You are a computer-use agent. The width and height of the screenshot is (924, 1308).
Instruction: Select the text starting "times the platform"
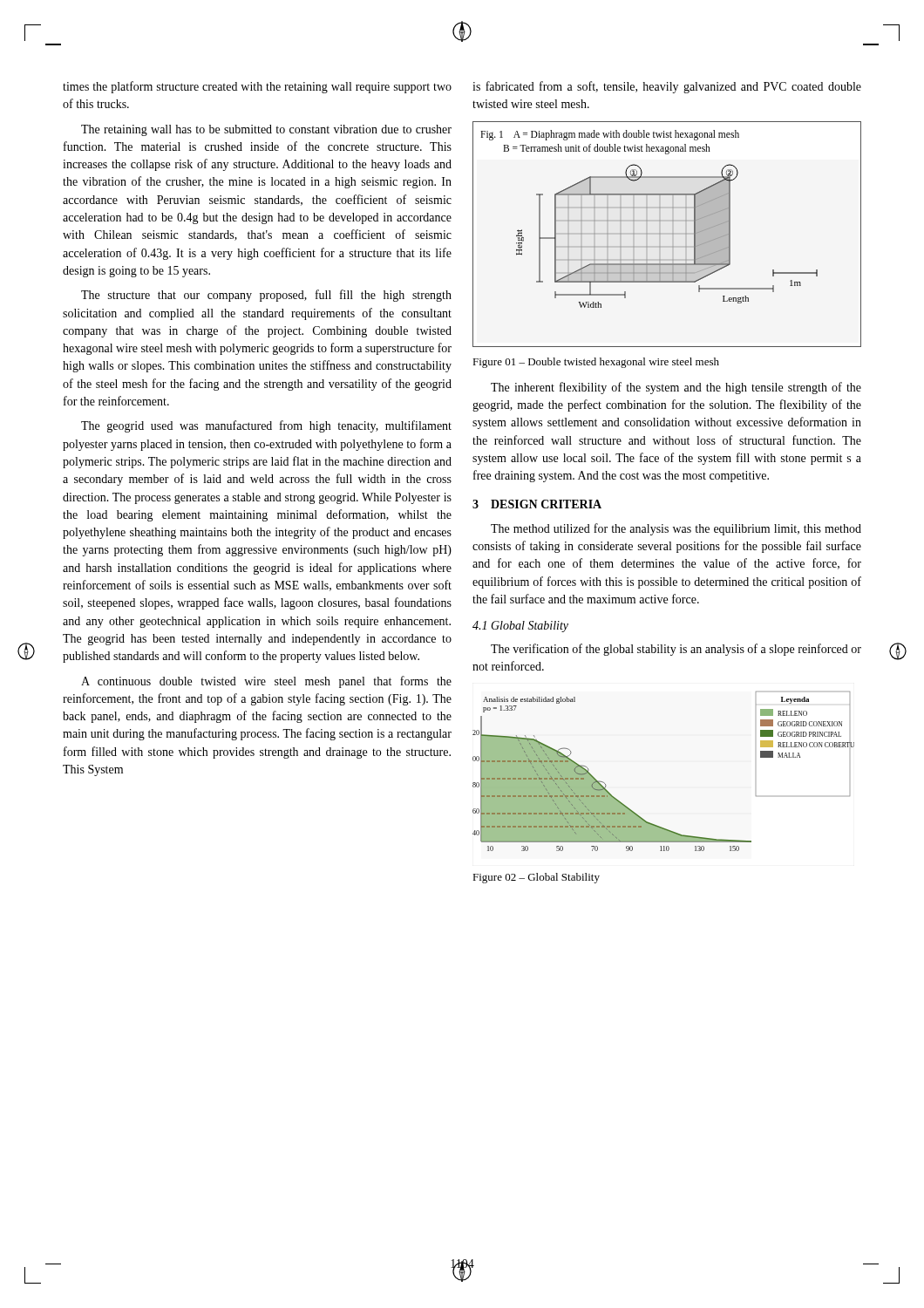pyautogui.click(x=257, y=96)
